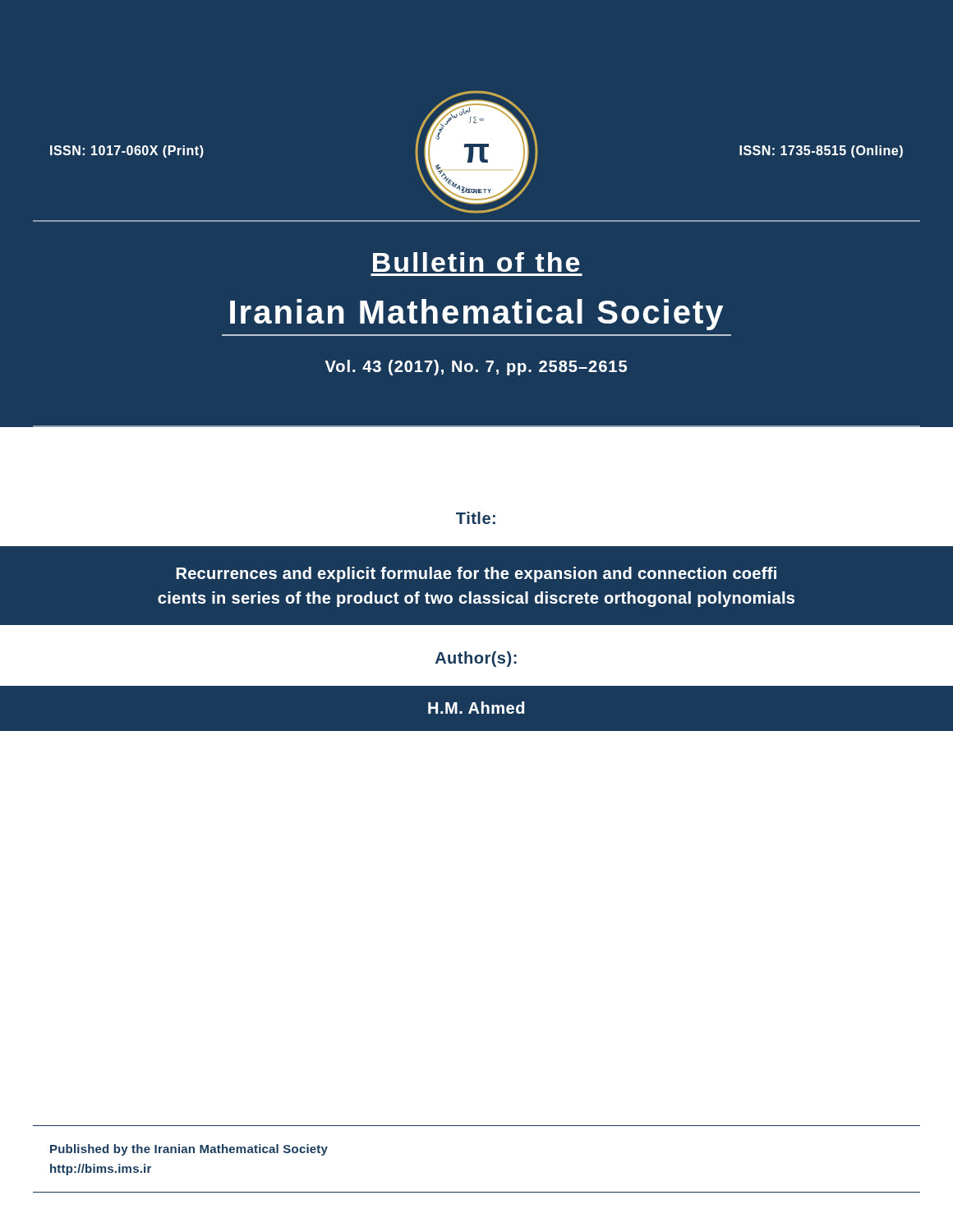Click on the text block that says "Recurrences and explicit formulae for"
This screenshot has width=953, height=1232.
click(x=476, y=586)
